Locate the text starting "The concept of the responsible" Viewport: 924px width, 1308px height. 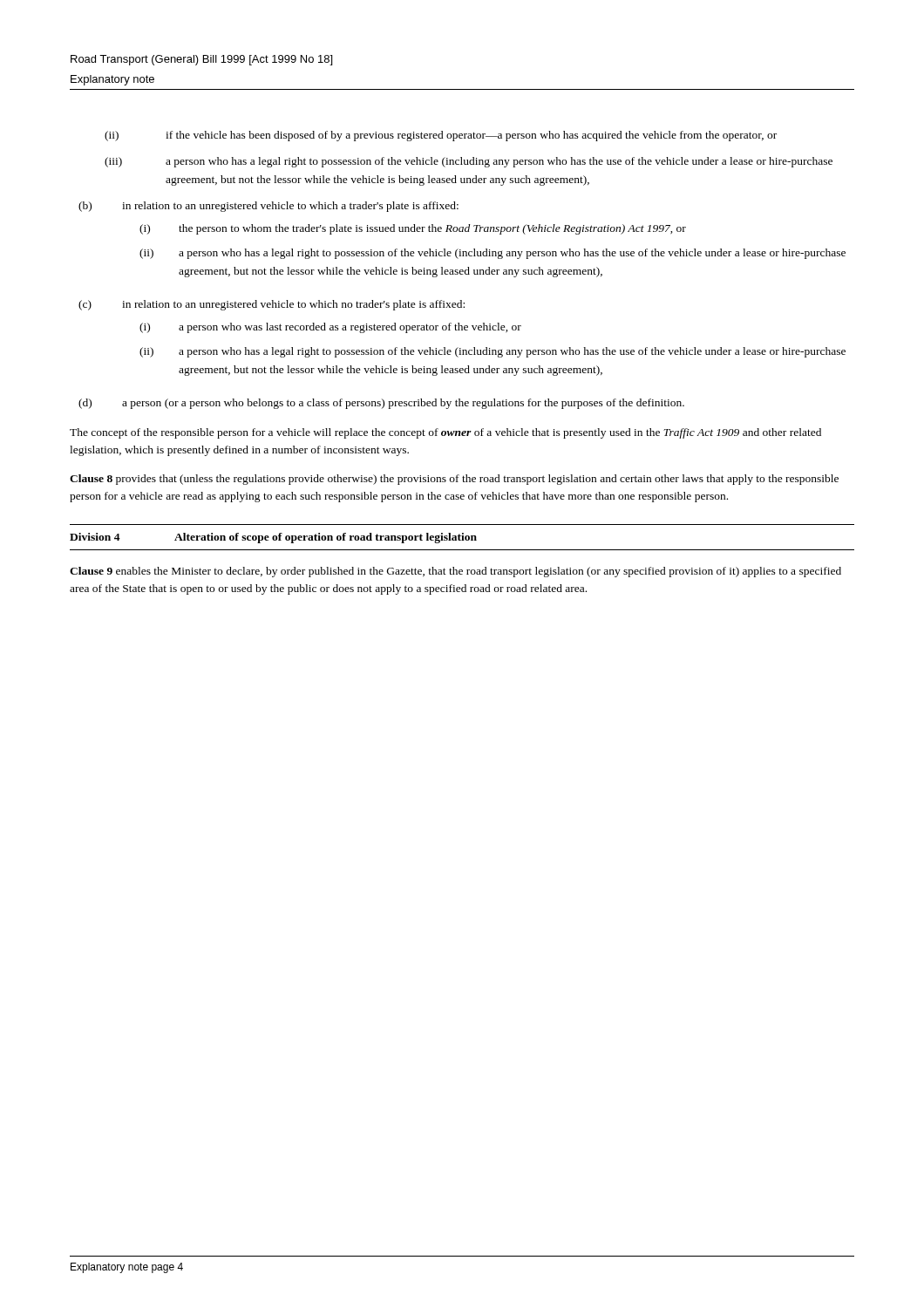click(446, 441)
